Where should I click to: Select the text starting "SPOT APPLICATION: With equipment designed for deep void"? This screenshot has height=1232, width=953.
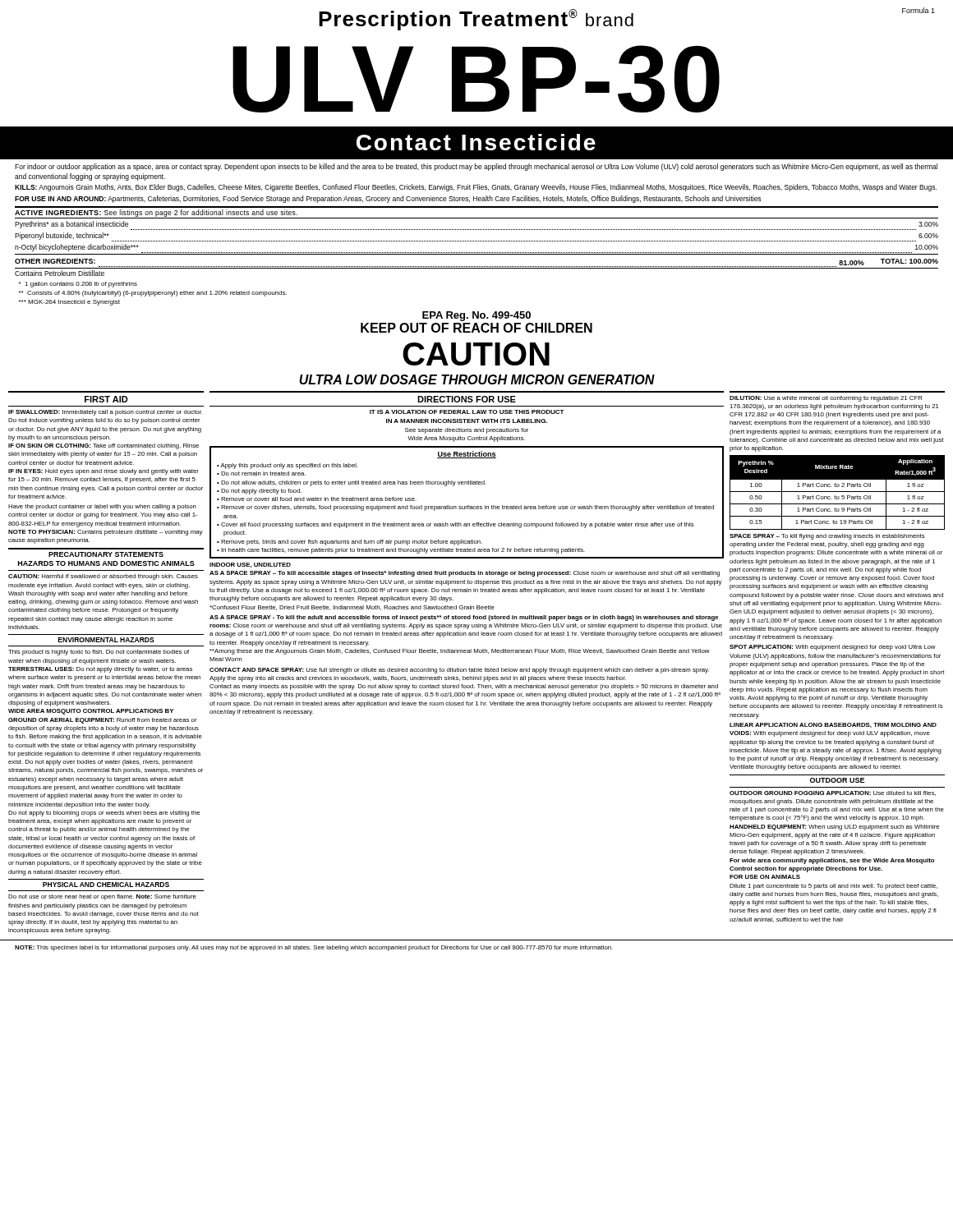click(x=837, y=681)
